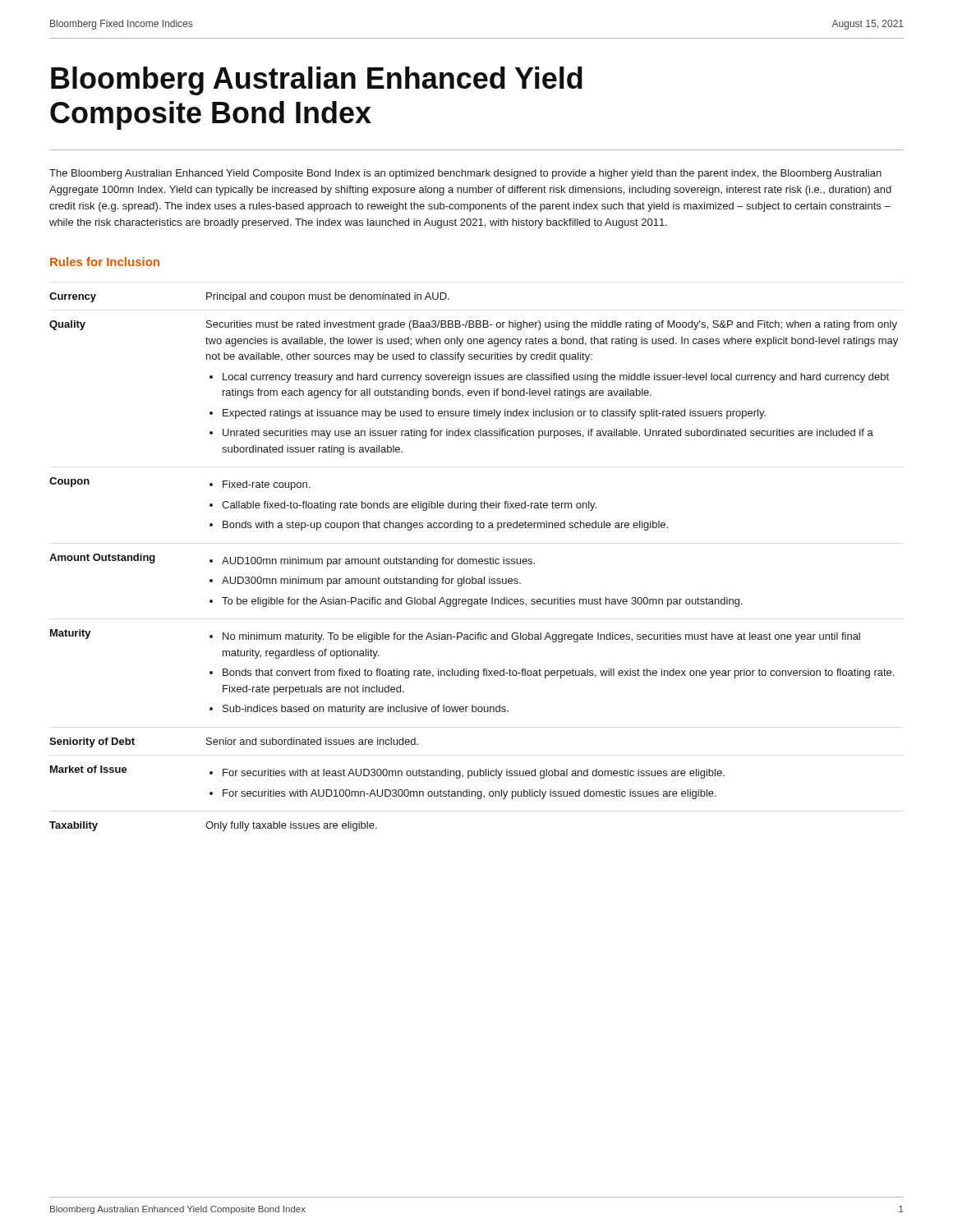Point to the region starting "Bloomberg Australian Enhanced YieldComposite Bond Index"
The width and height of the screenshot is (953, 1232).
tap(476, 96)
